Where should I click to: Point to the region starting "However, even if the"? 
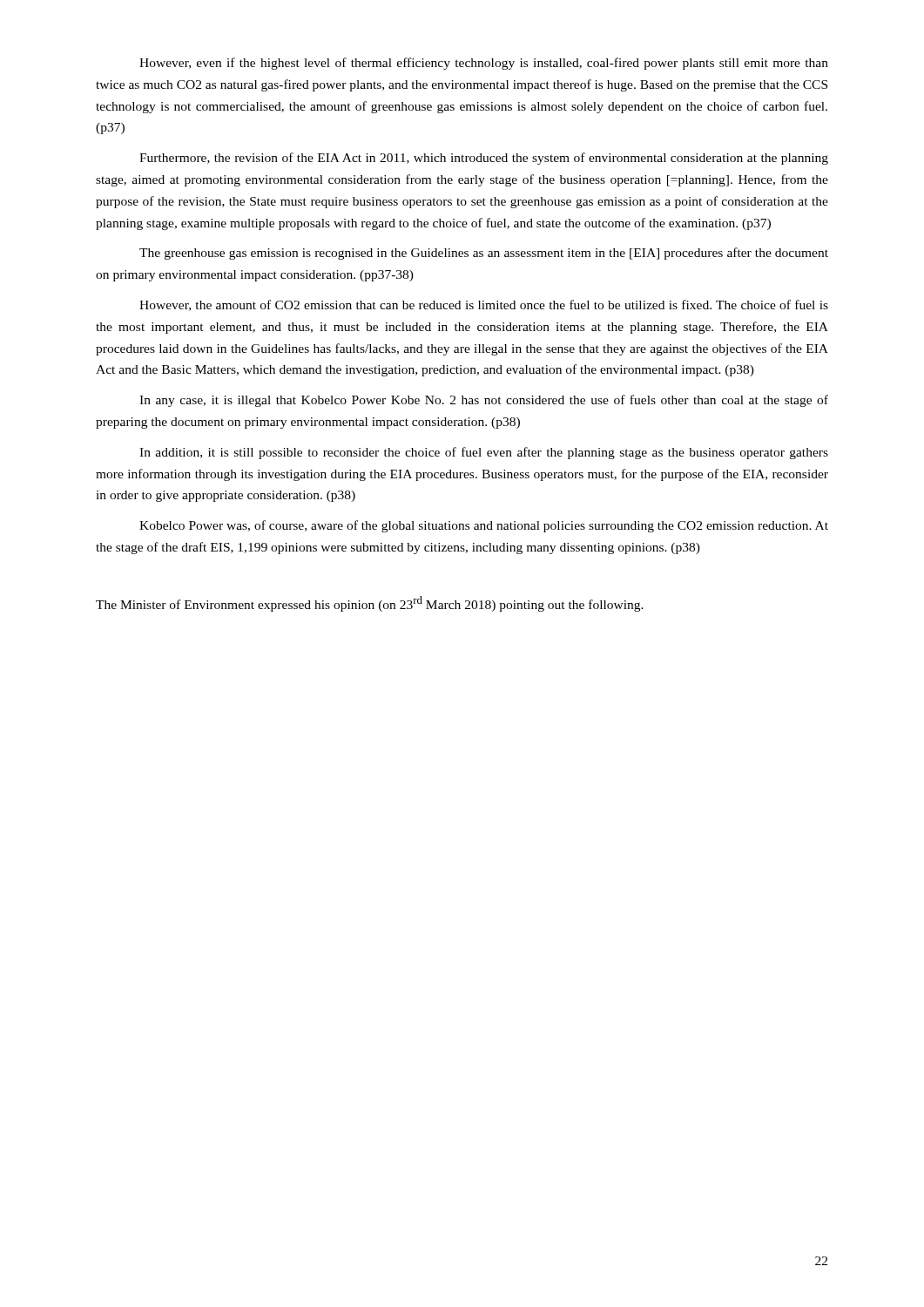coord(462,95)
